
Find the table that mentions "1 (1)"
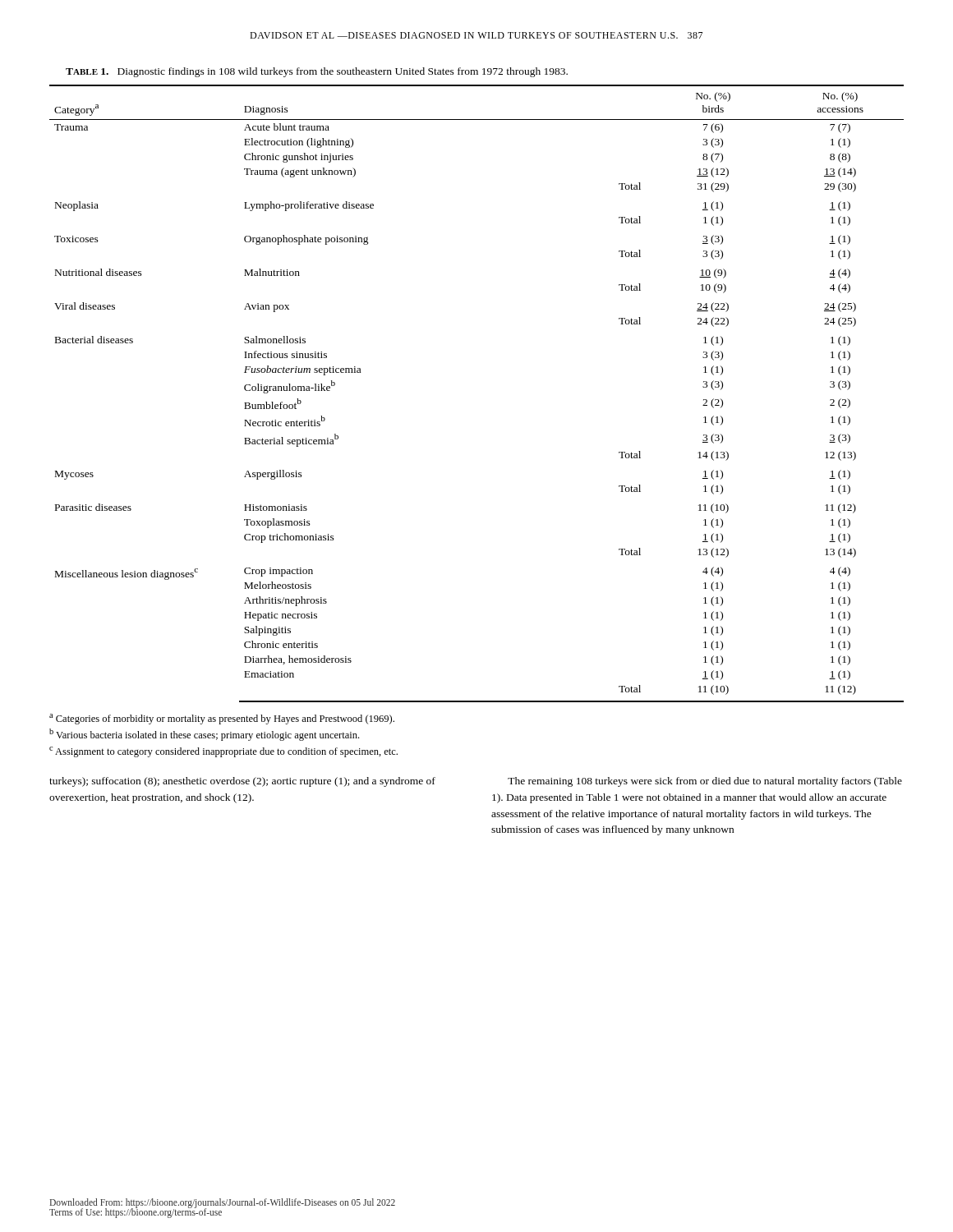click(476, 393)
